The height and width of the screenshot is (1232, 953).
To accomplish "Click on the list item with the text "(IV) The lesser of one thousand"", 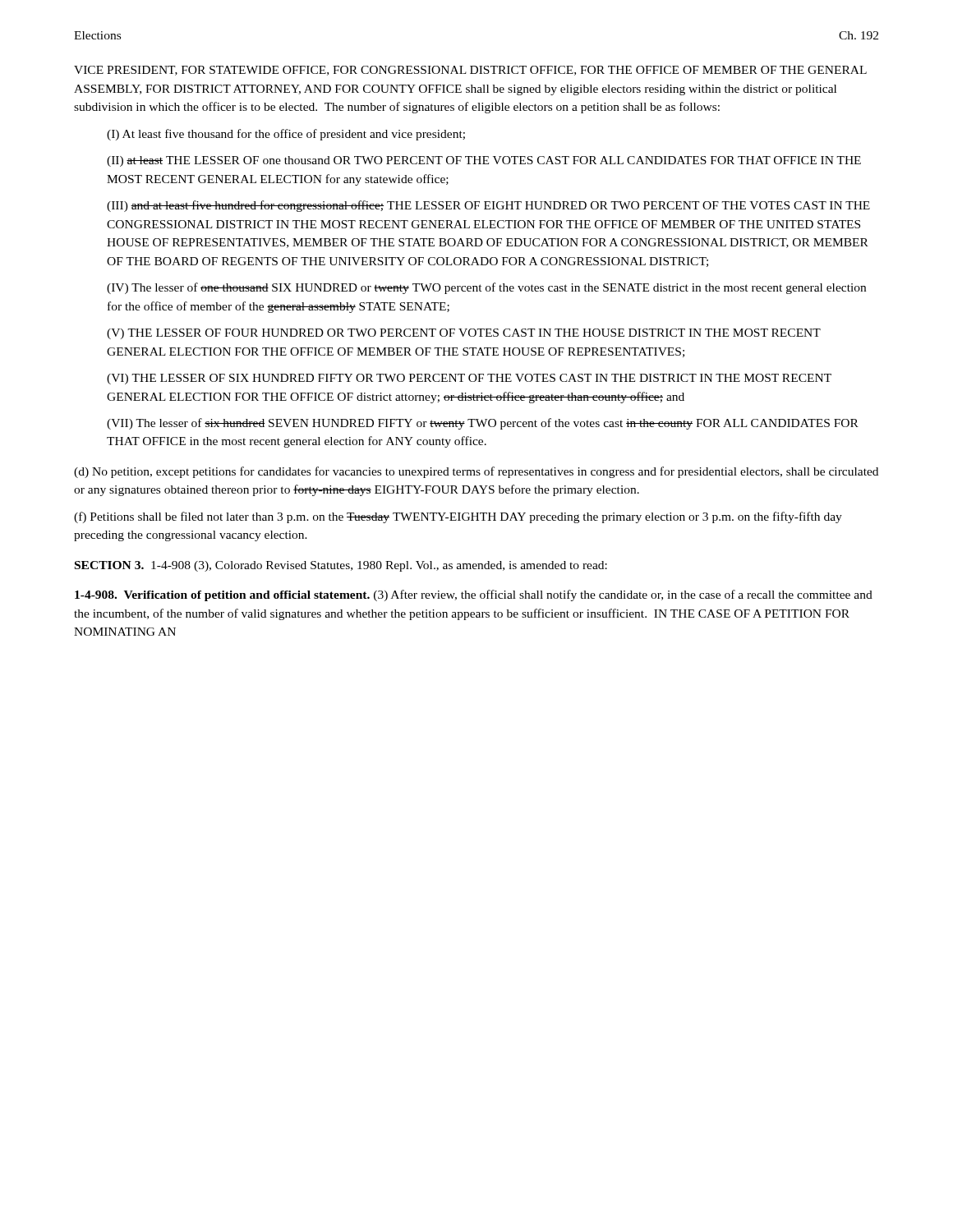I will click(x=493, y=297).
